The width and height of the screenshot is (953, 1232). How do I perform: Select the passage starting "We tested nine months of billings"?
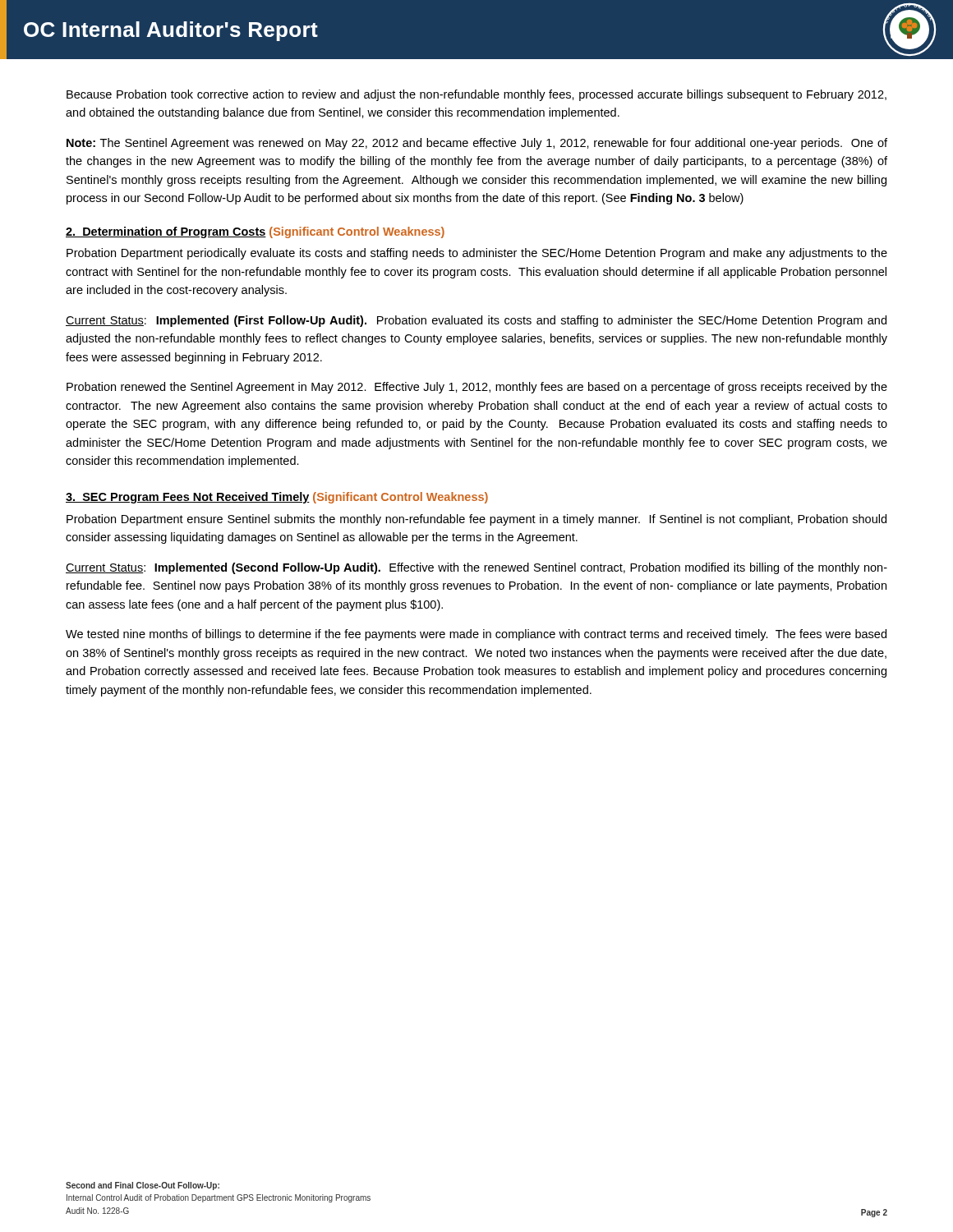476,662
